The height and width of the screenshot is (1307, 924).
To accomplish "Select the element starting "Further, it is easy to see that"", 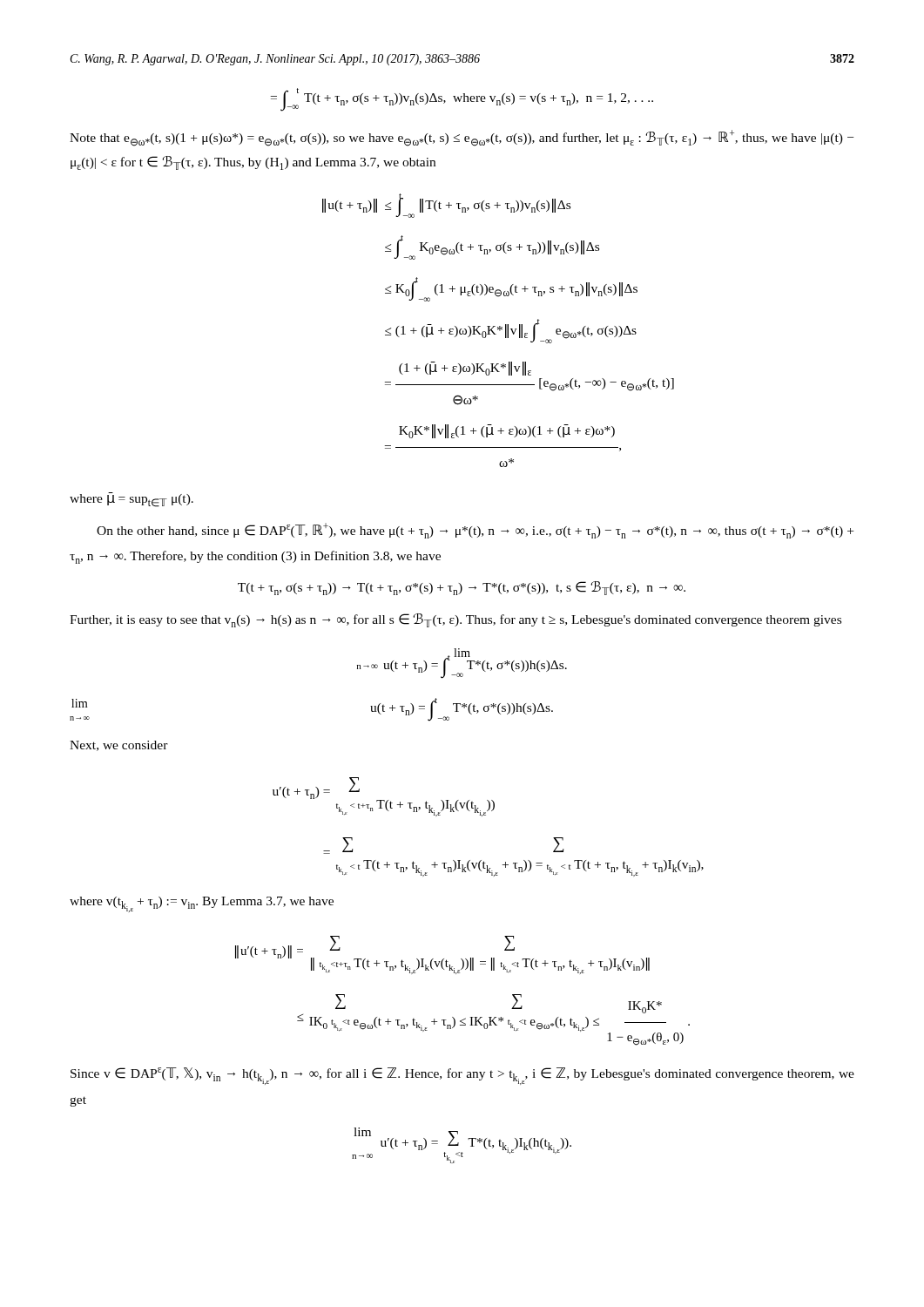I will click(x=456, y=621).
